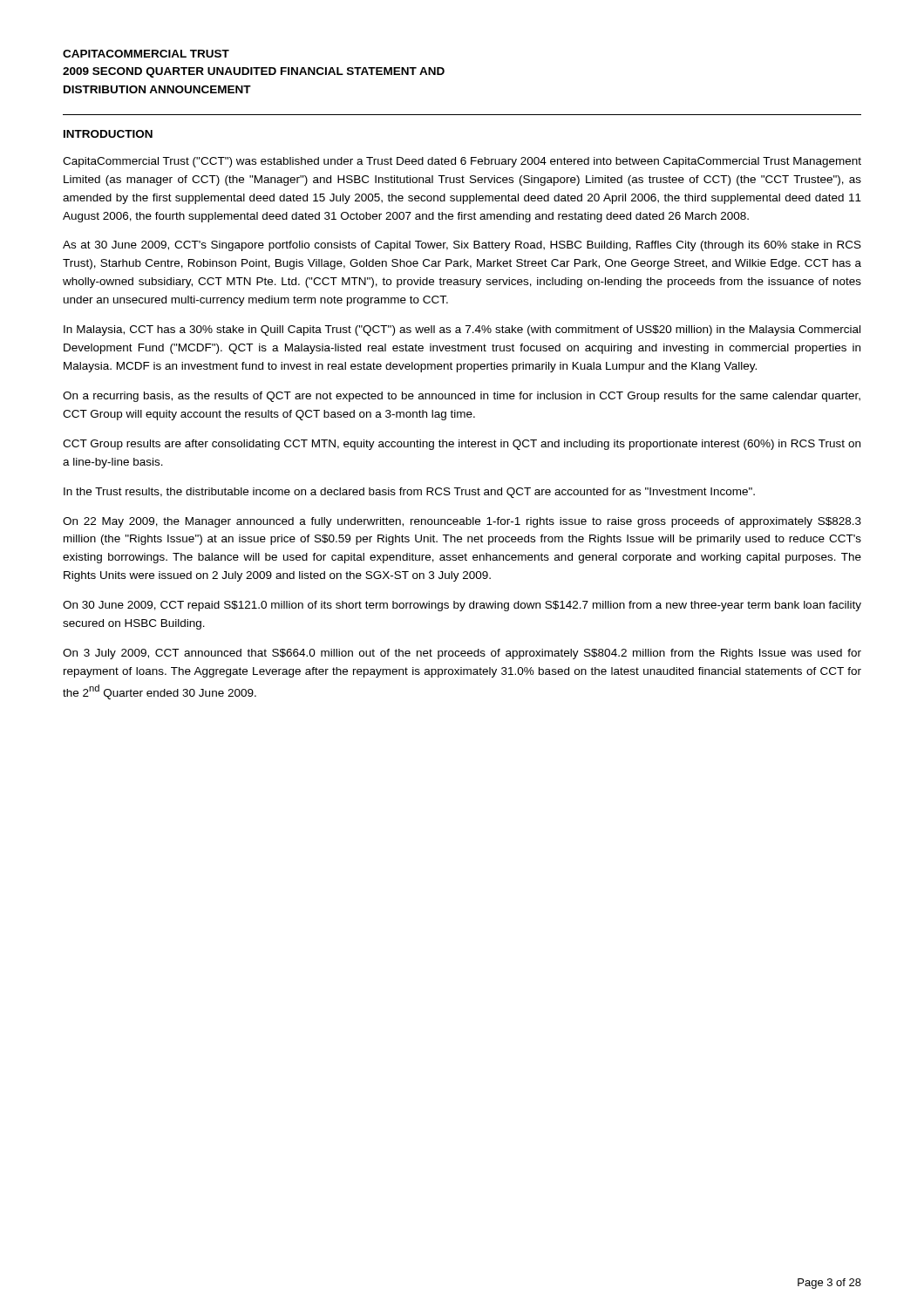Select the passage starting "On 22 May 2009, the"
The image size is (924, 1308).
462,548
